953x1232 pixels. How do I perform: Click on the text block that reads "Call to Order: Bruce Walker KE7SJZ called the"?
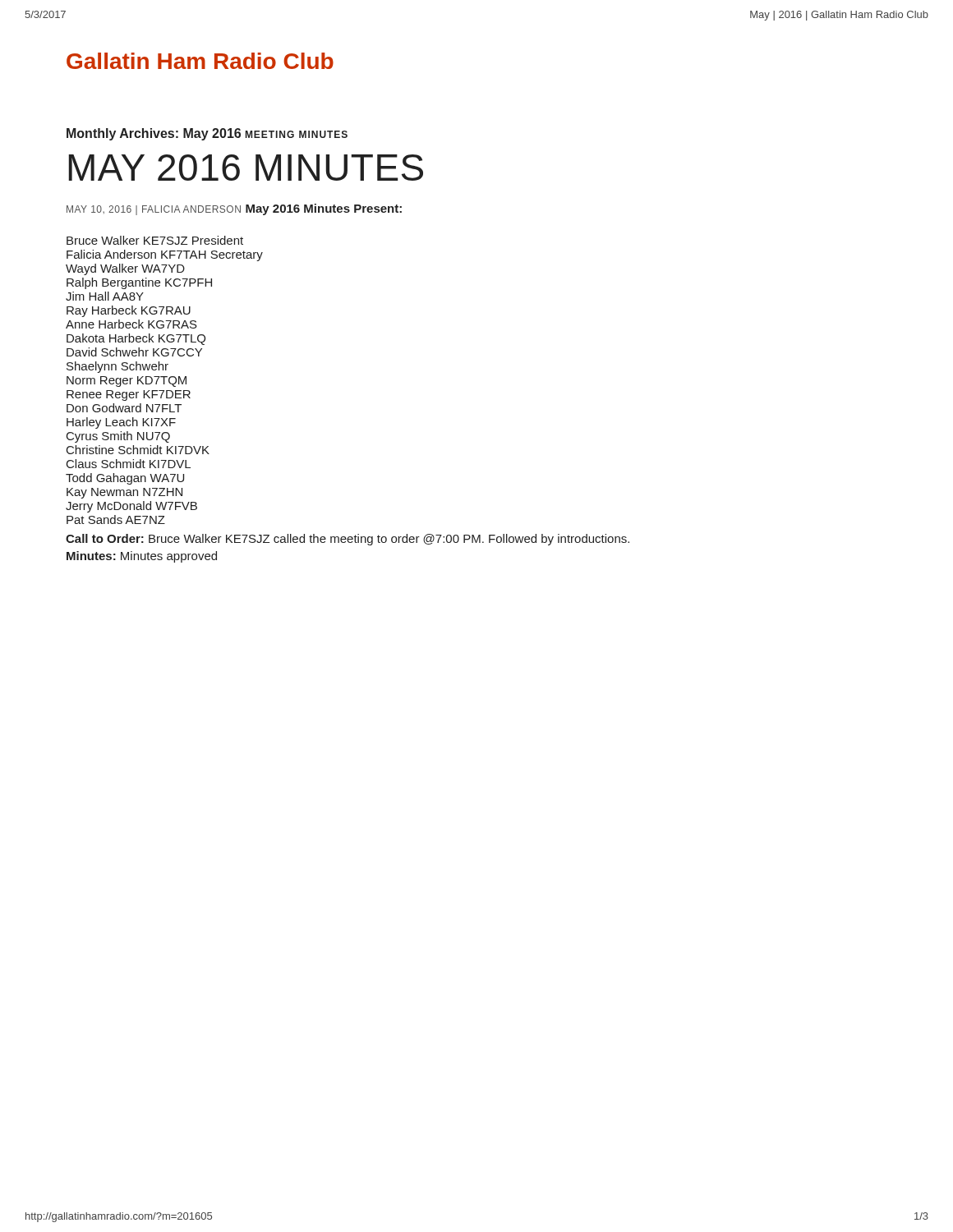click(348, 538)
